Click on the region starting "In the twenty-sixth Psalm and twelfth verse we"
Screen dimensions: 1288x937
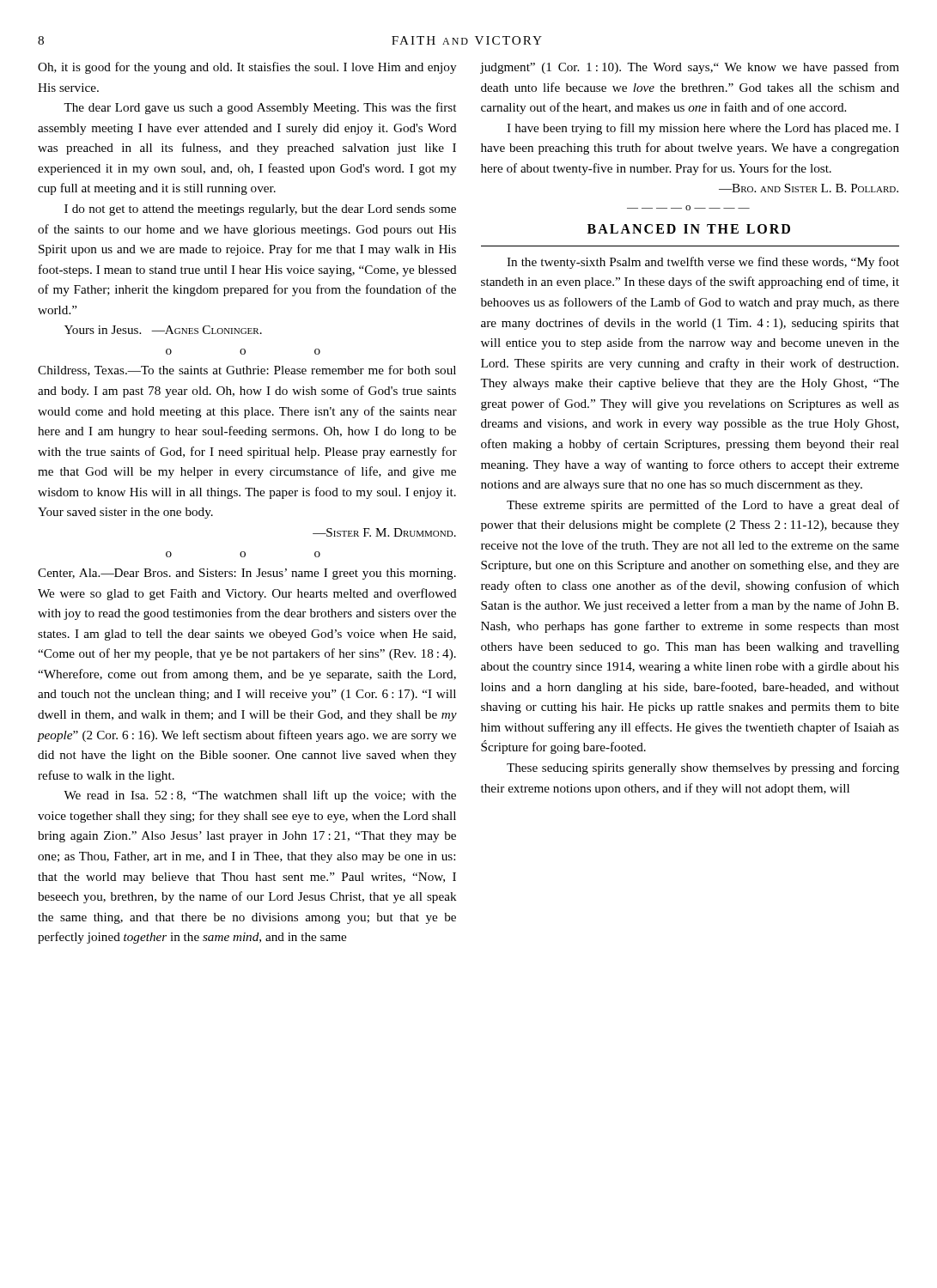click(x=690, y=525)
